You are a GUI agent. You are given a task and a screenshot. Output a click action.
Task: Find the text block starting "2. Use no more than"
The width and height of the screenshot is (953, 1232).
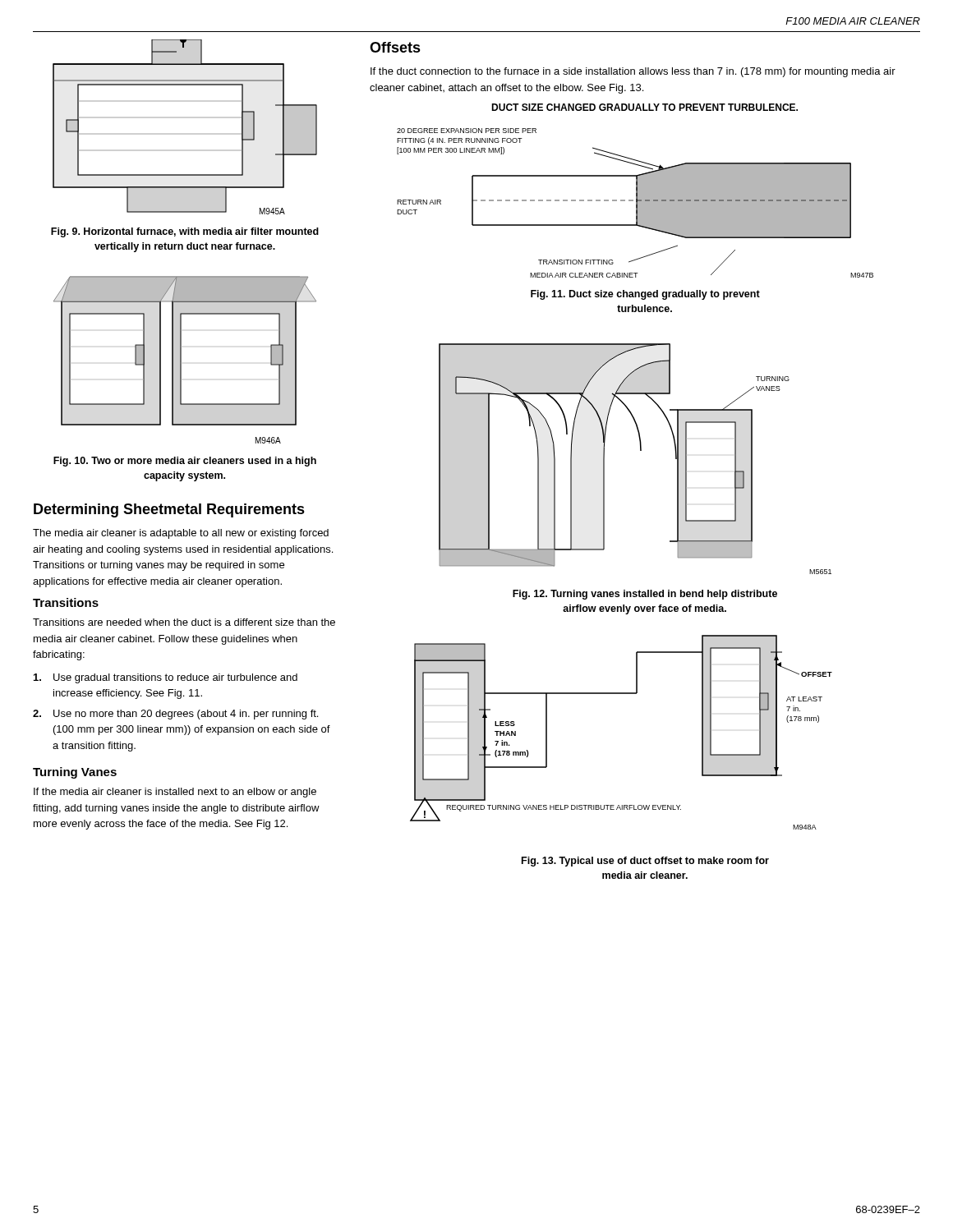(185, 729)
